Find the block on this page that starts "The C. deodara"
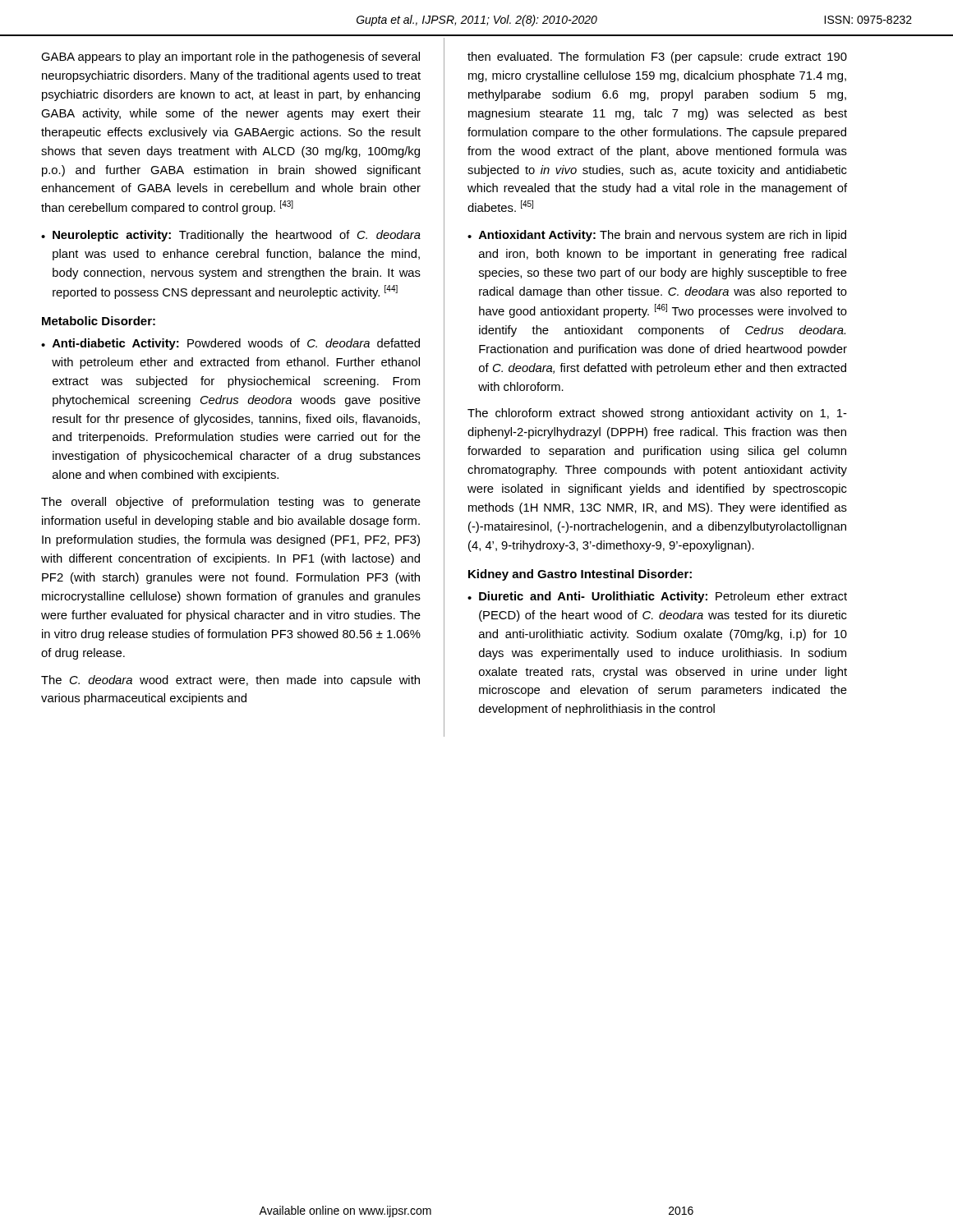 [231, 689]
